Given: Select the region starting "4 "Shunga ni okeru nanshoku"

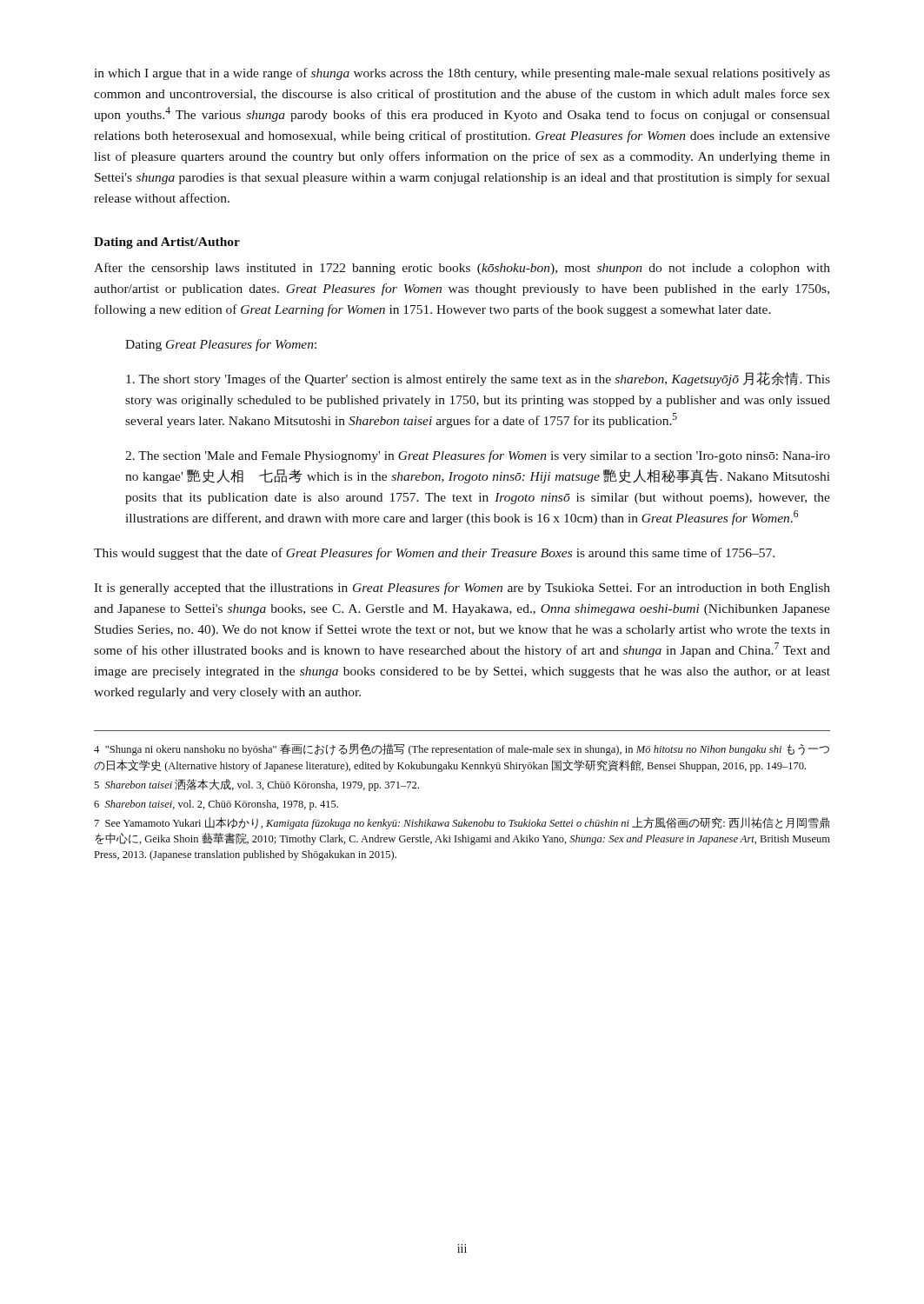Looking at the screenshot, I should click(x=462, y=758).
